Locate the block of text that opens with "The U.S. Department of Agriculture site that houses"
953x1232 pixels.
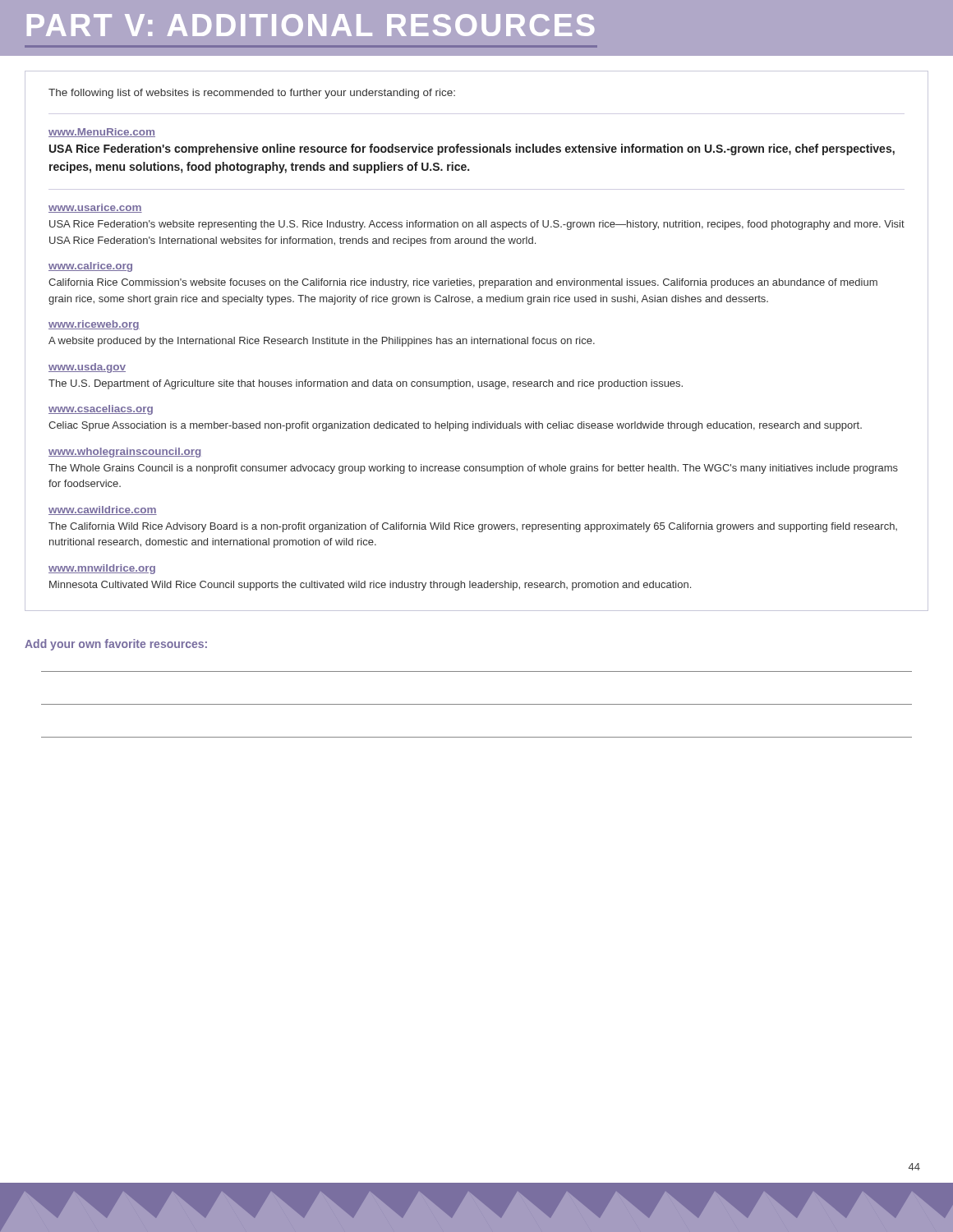click(366, 383)
